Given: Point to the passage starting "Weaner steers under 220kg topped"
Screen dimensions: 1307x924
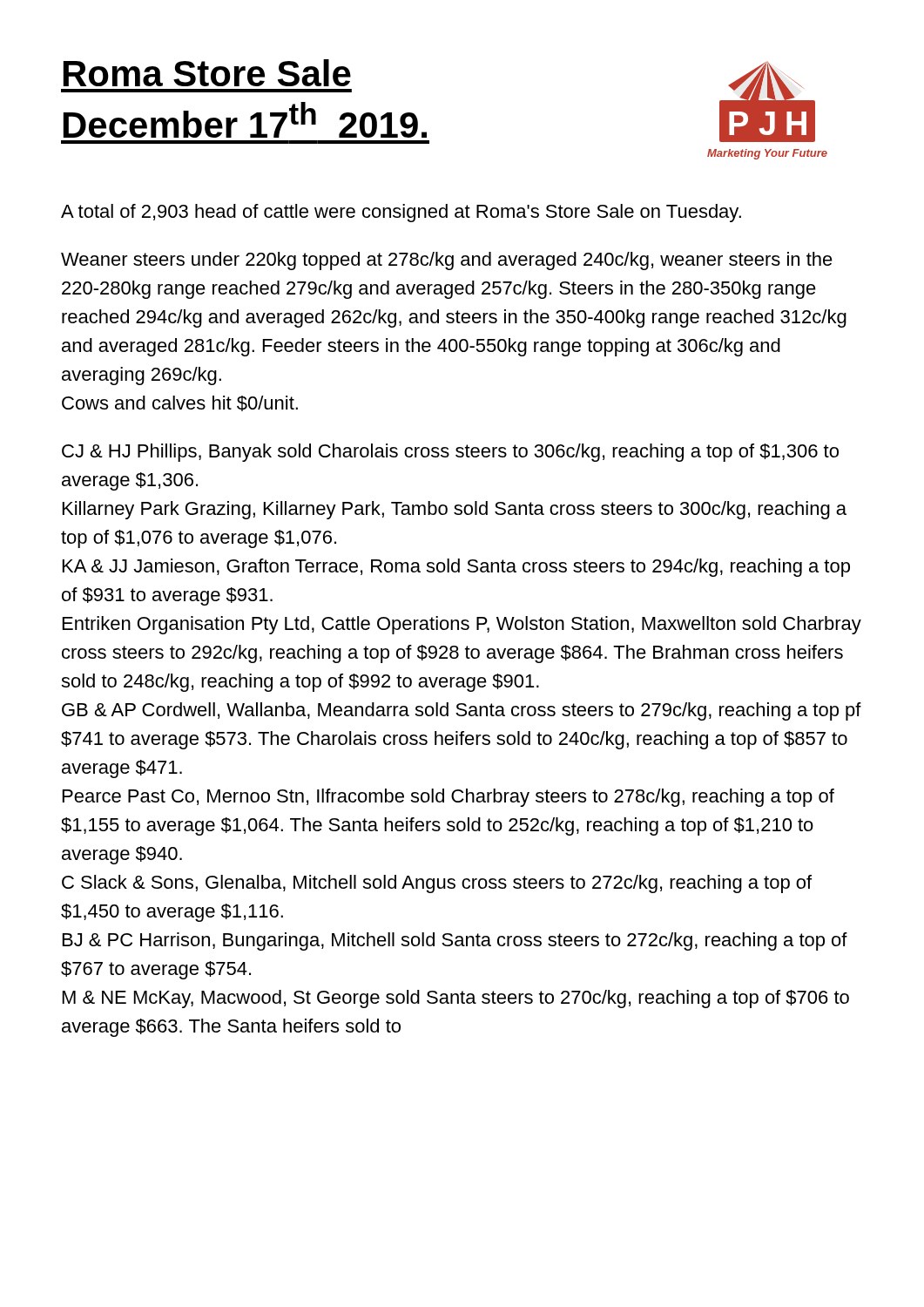Looking at the screenshot, I should [454, 331].
